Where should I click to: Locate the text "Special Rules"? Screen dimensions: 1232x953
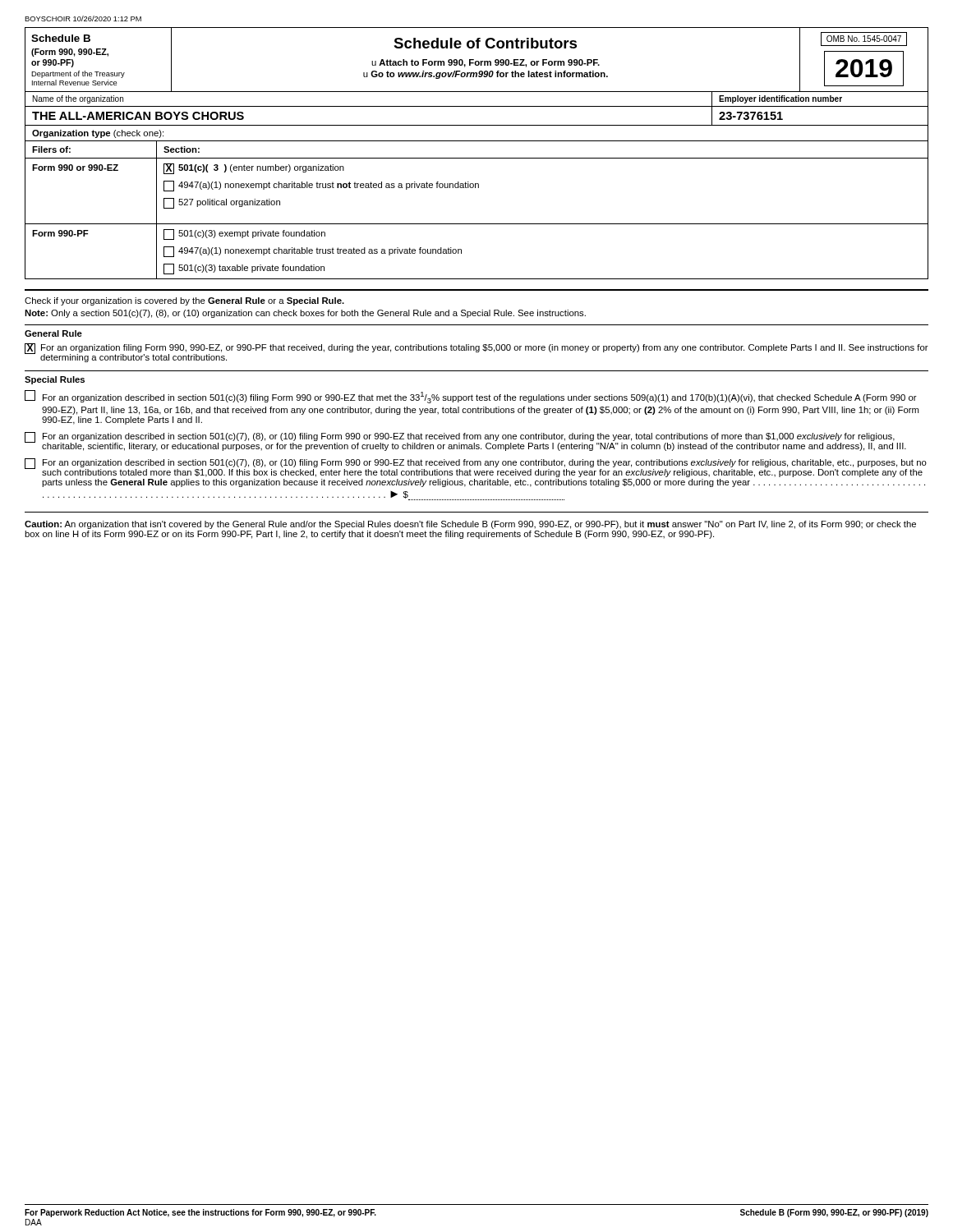55,379
